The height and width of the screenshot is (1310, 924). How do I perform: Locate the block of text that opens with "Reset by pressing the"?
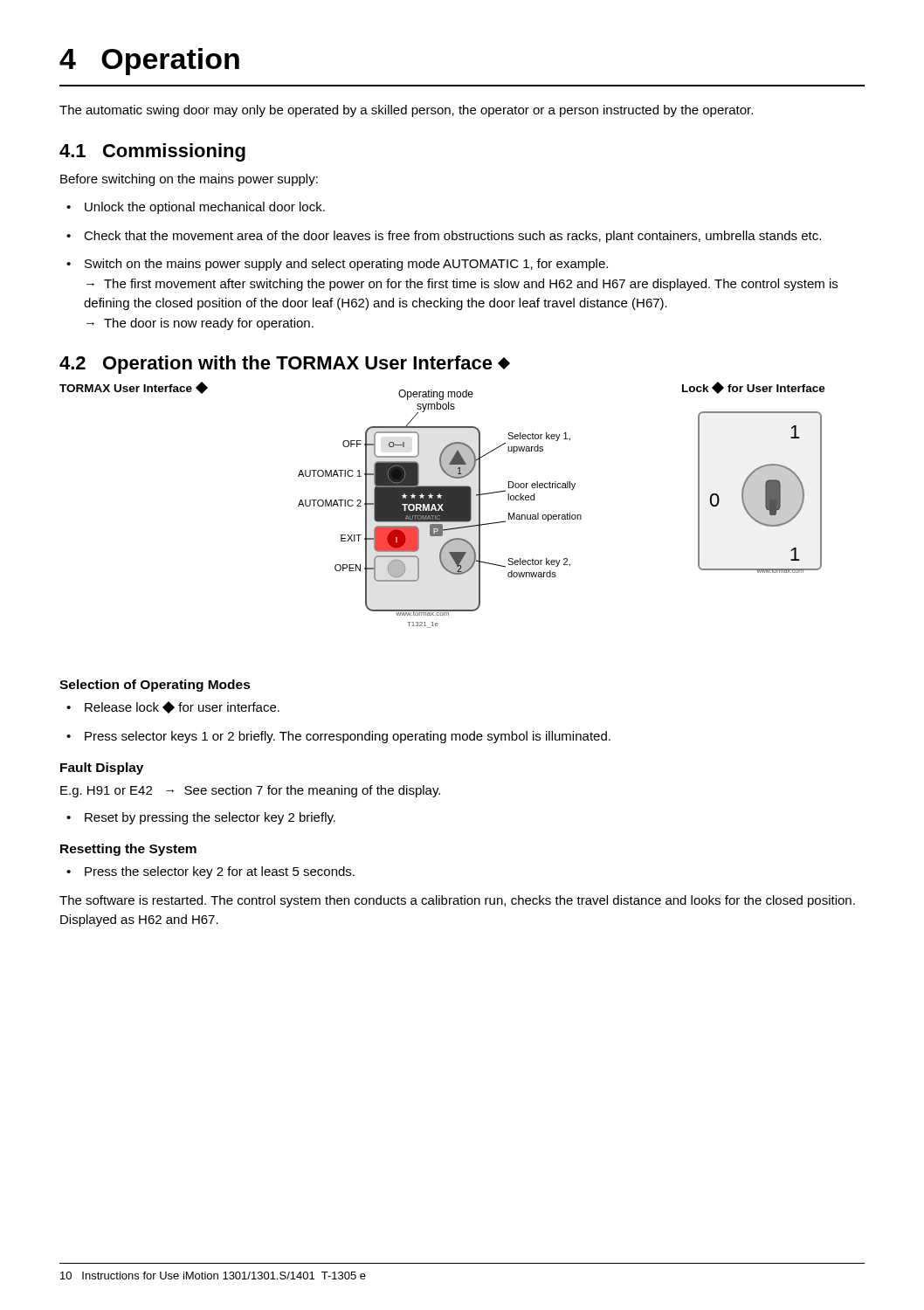click(210, 817)
